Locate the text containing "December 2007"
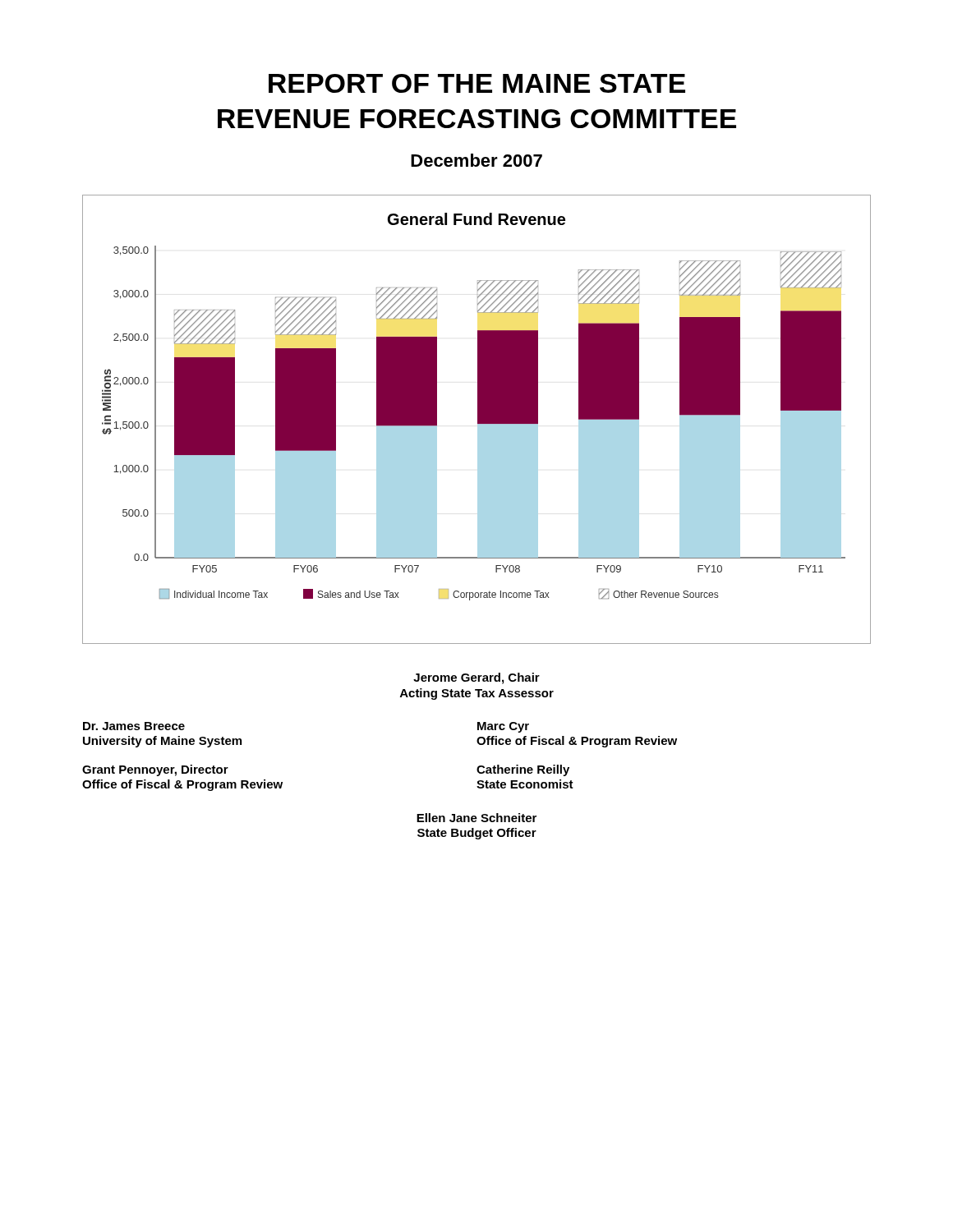This screenshot has height=1232, width=953. (476, 161)
